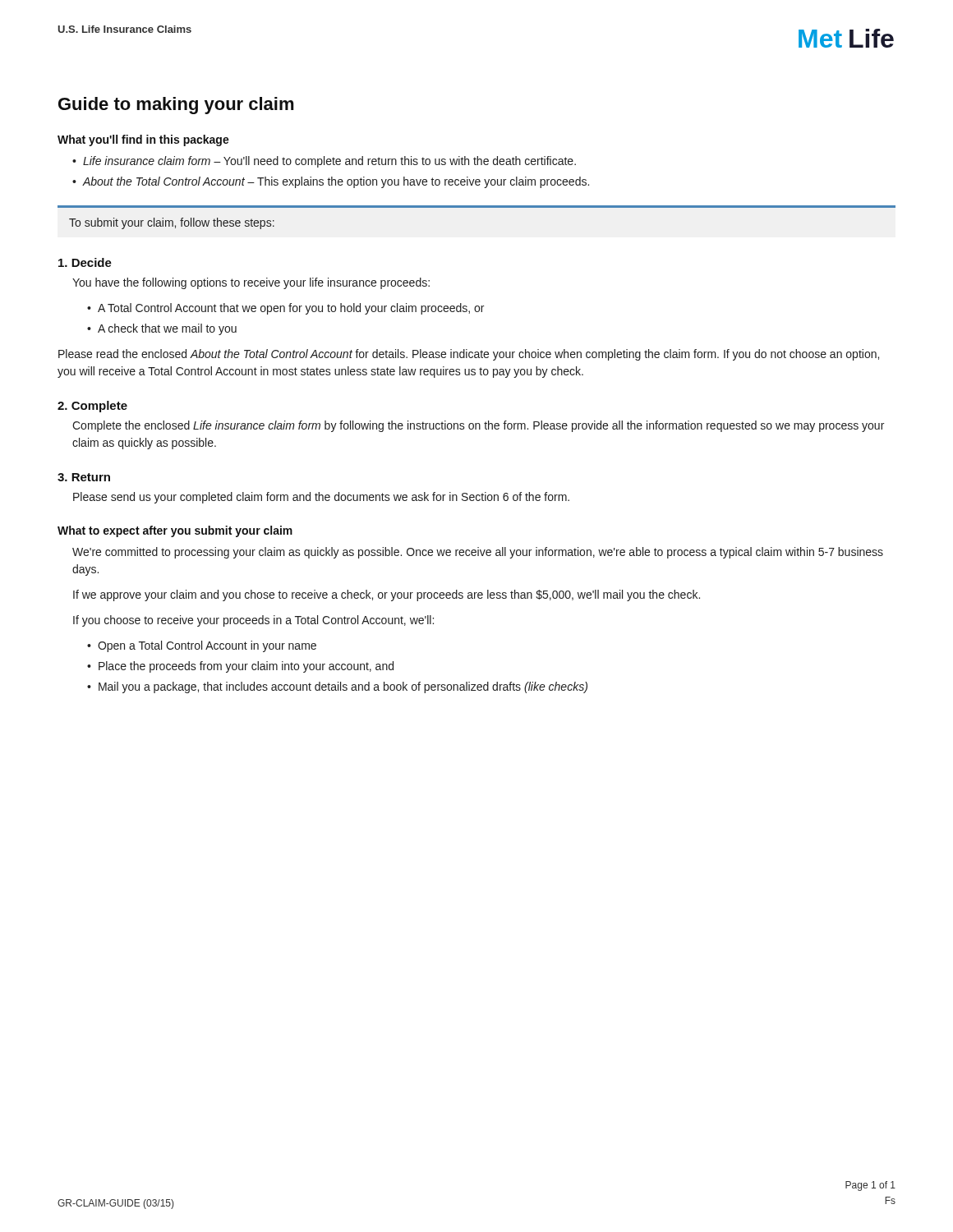Where is the passage that starts "We're committed to processing your claim as quickly"?

[x=478, y=561]
